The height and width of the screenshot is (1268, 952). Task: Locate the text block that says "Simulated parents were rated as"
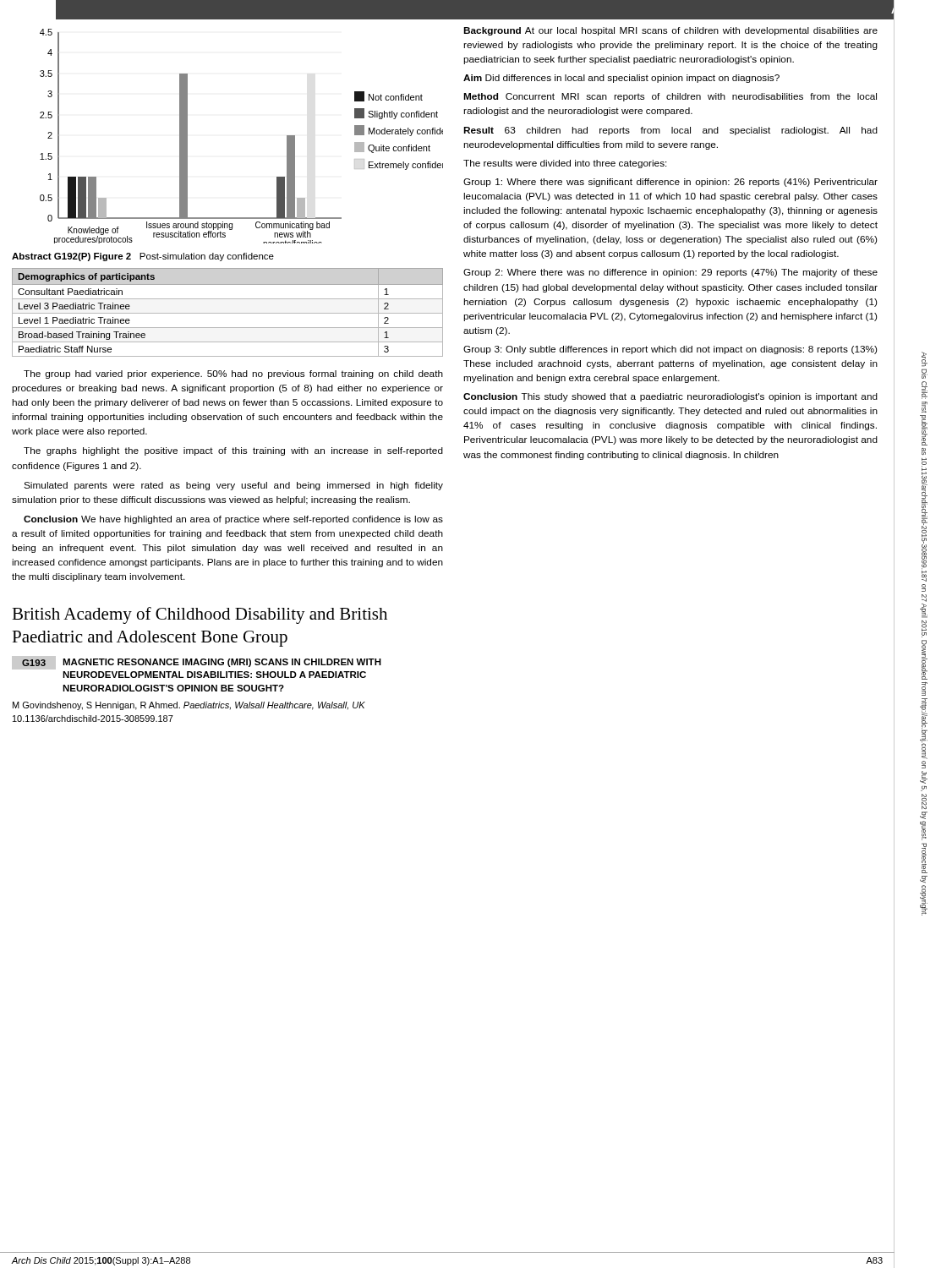click(227, 492)
